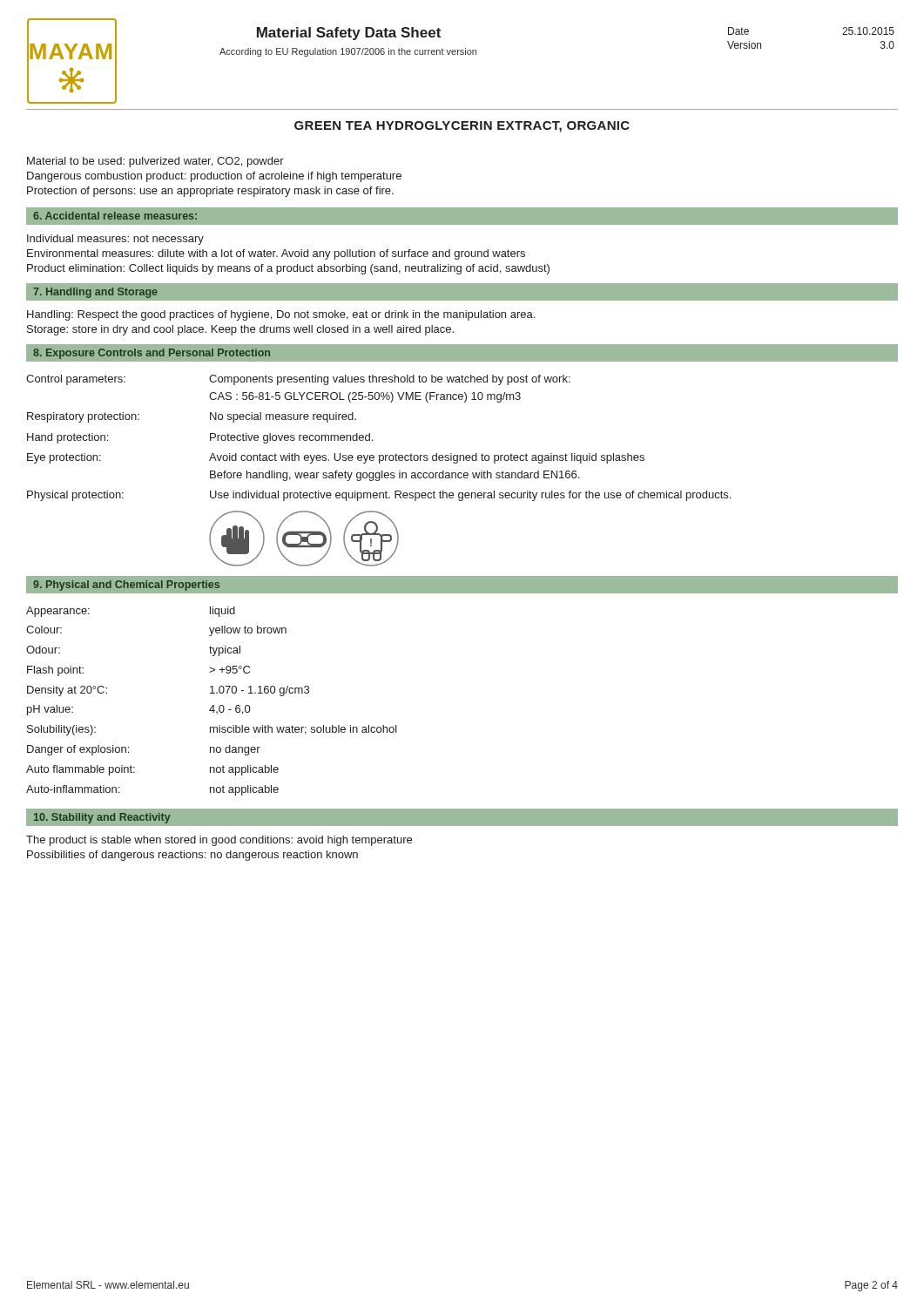Locate the block of text that opens with "Individual measures: not necessary Environmental measures: dilute with"
The width and height of the screenshot is (924, 1307).
pos(462,253)
